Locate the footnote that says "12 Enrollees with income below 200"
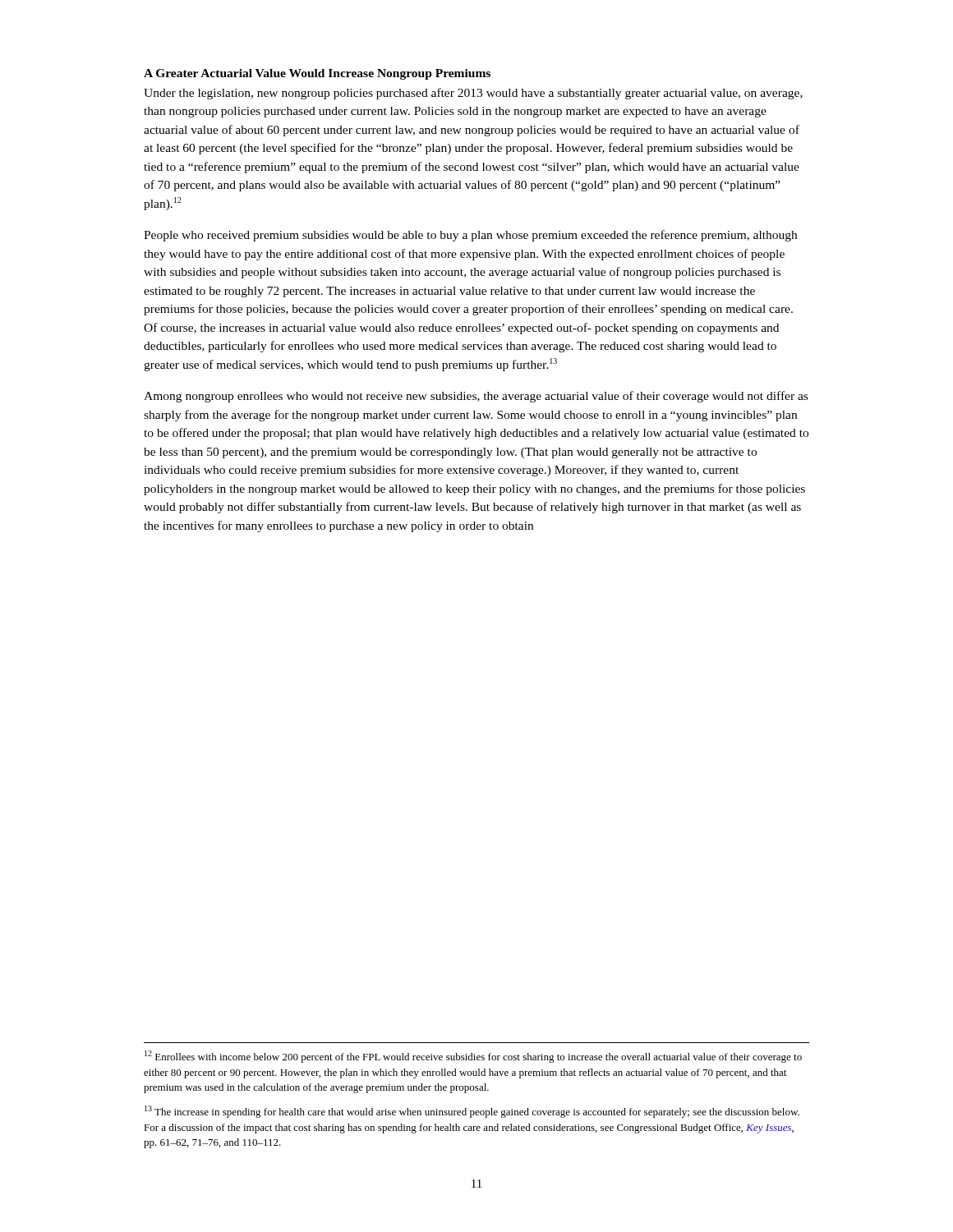 [x=473, y=1071]
